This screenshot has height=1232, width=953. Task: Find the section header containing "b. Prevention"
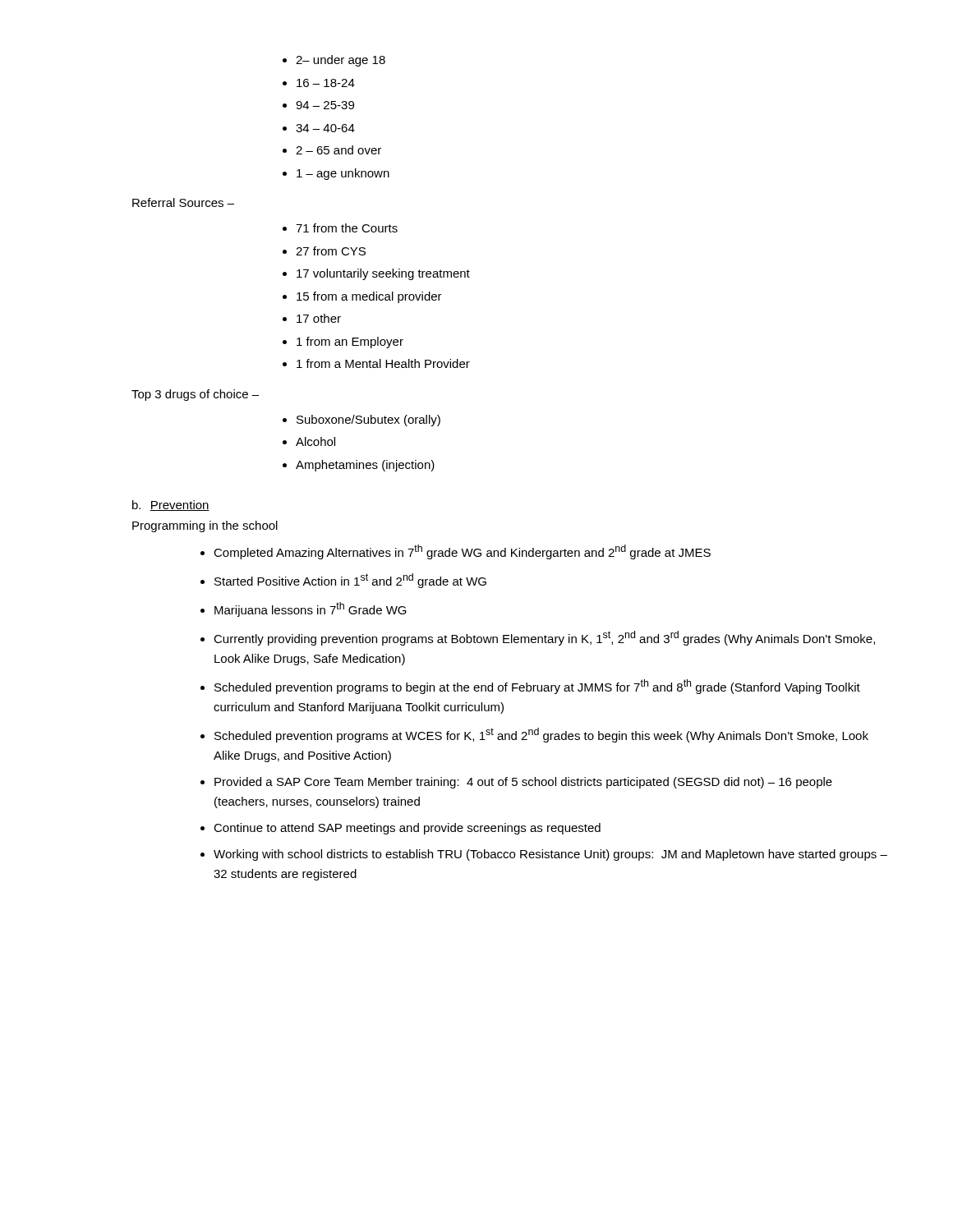[170, 505]
